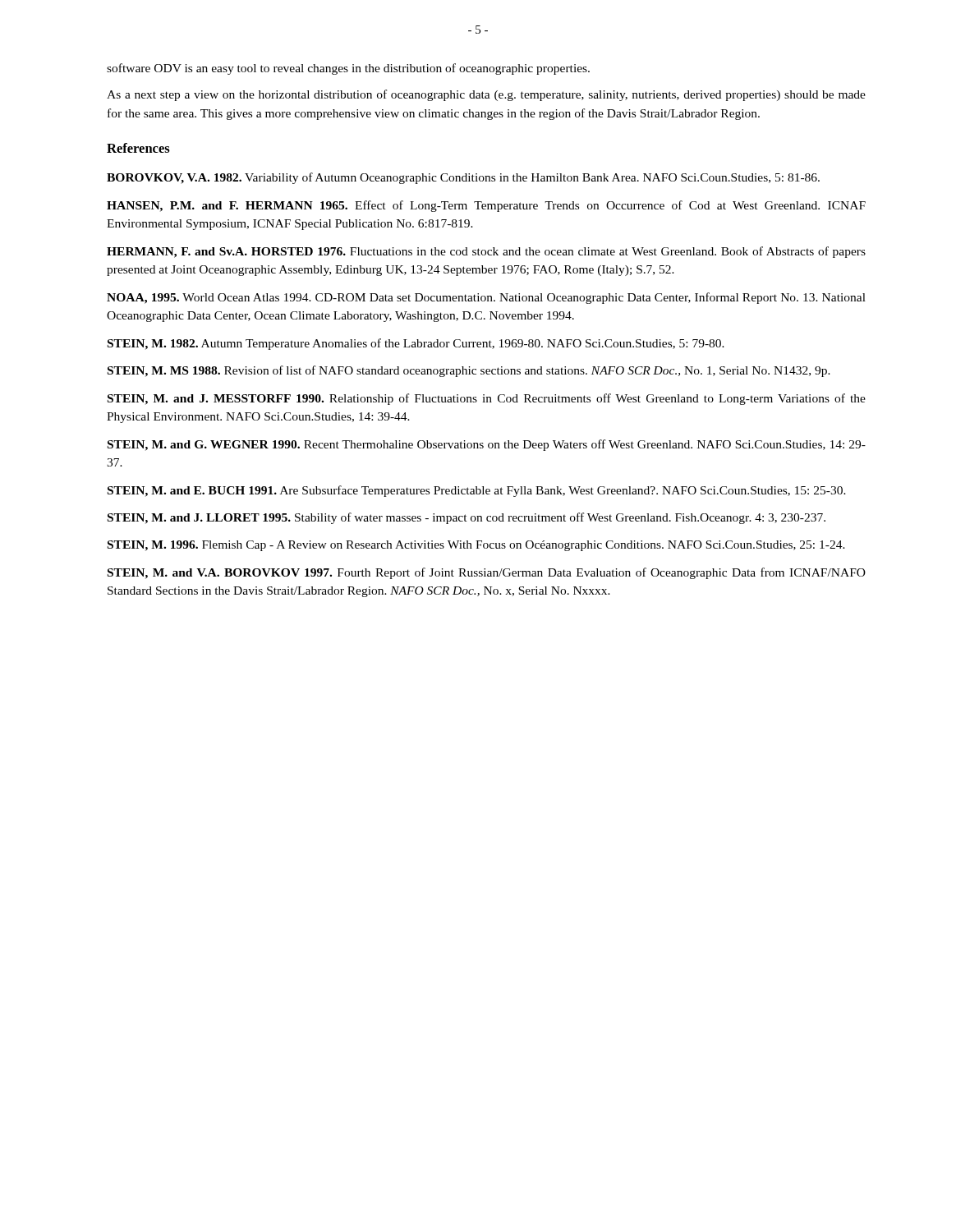Point to the block beginning "STEIN, M. and G. WEGNER"
The image size is (956, 1232).
(486, 453)
